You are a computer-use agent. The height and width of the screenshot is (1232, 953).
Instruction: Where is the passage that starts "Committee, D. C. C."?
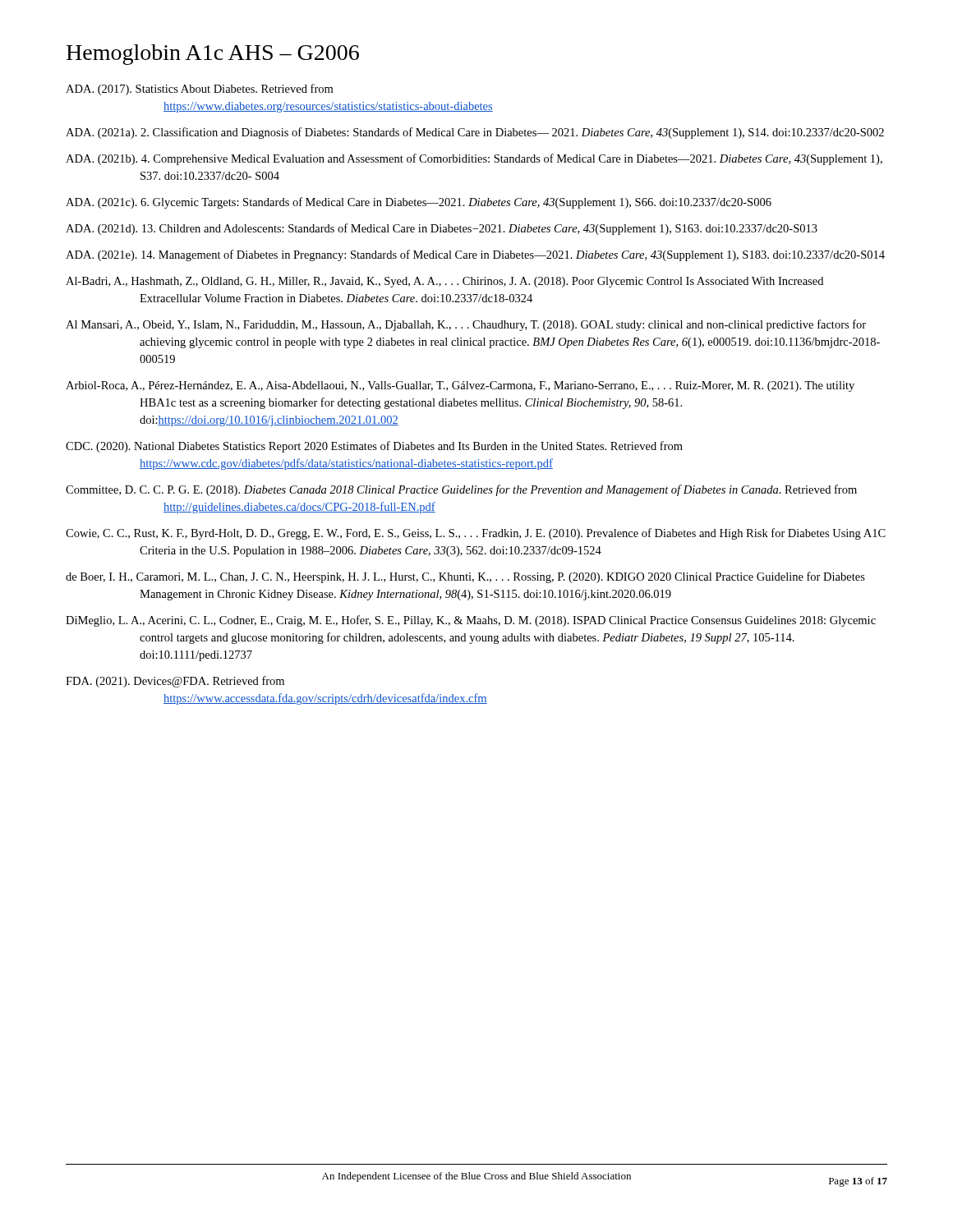461,498
